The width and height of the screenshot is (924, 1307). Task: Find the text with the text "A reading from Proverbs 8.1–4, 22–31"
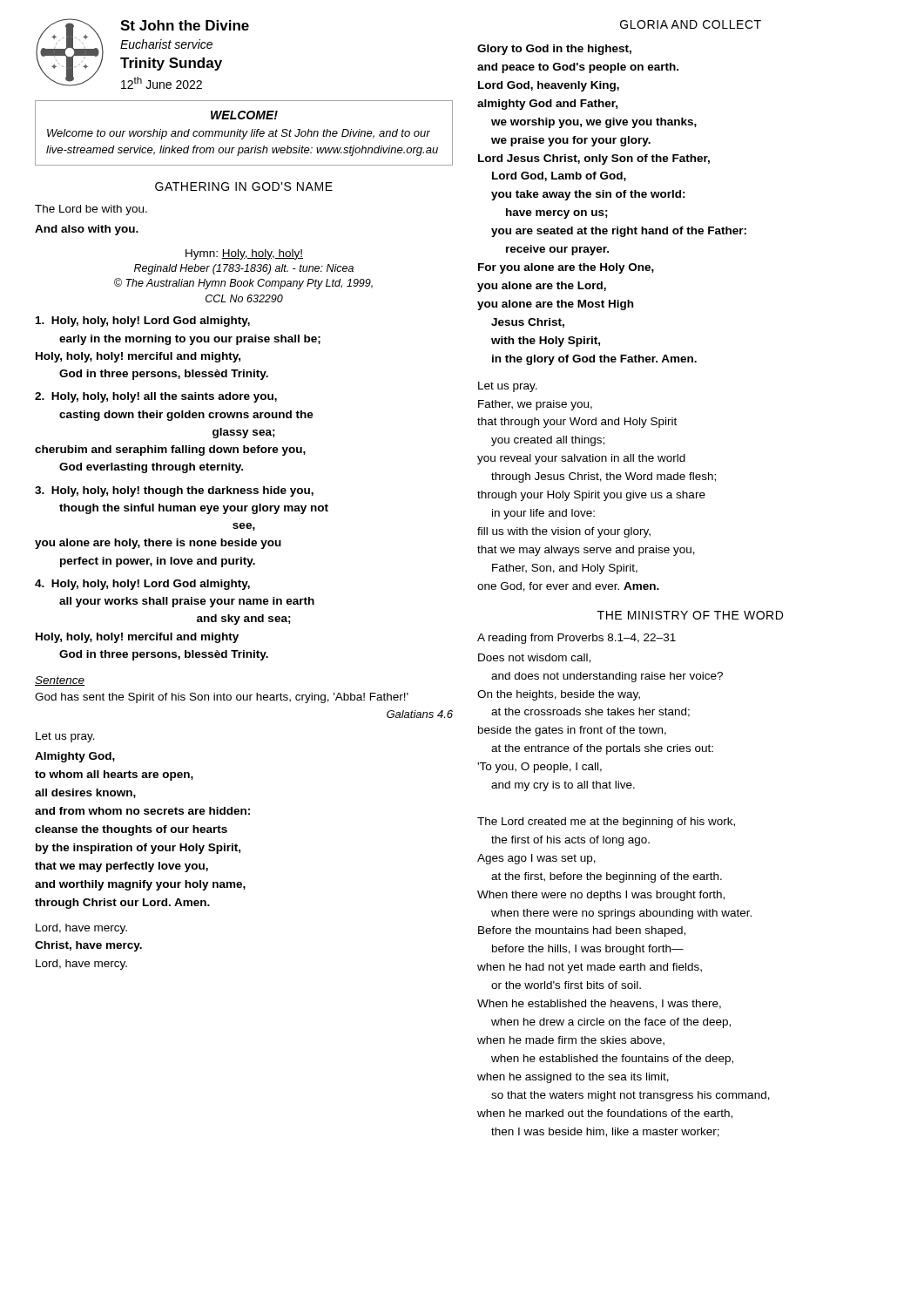coord(577,637)
